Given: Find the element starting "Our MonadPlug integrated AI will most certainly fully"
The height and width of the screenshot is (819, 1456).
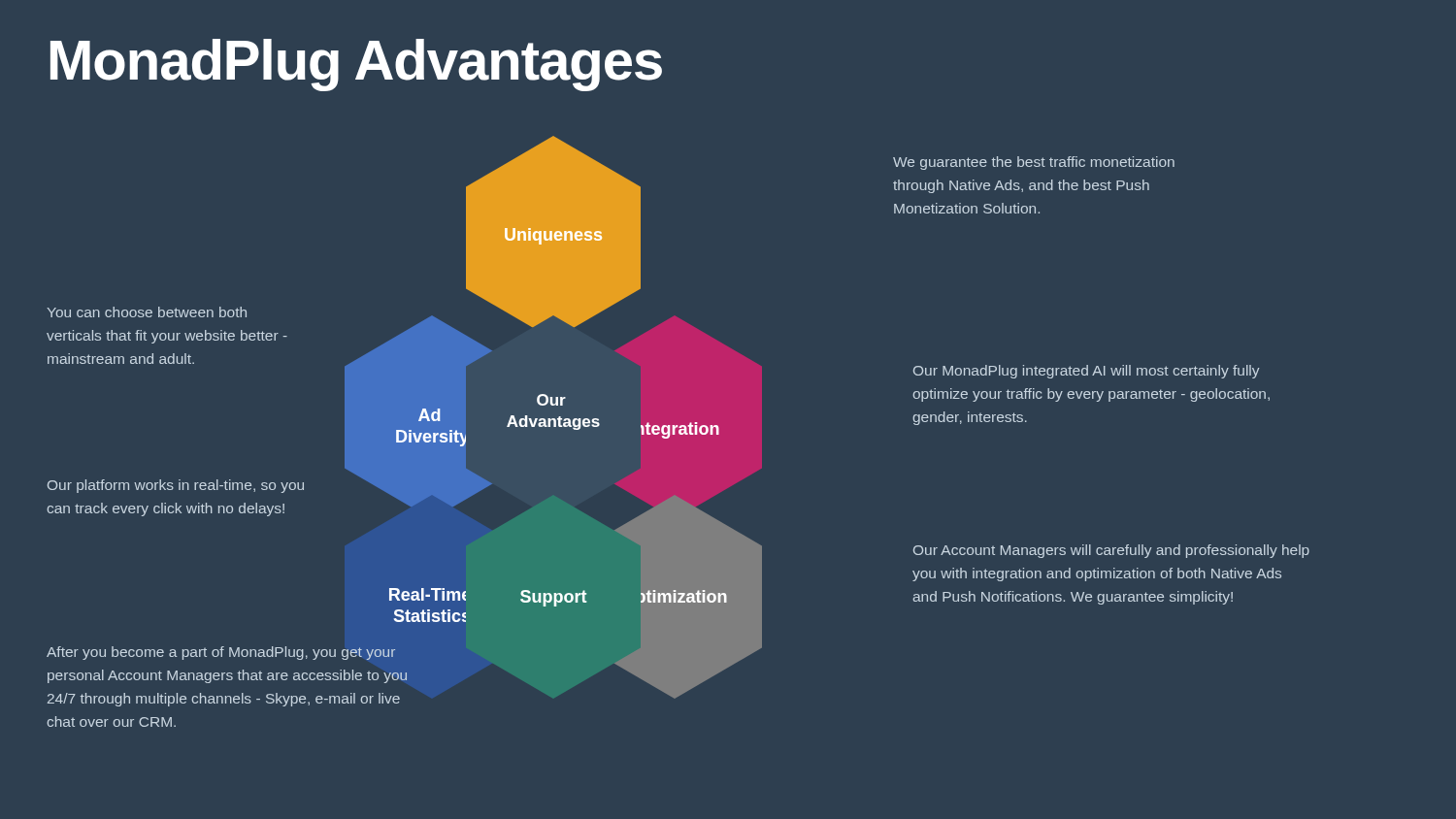Looking at the screenshot, I should pyautogui.click(x=1092, y=393).
